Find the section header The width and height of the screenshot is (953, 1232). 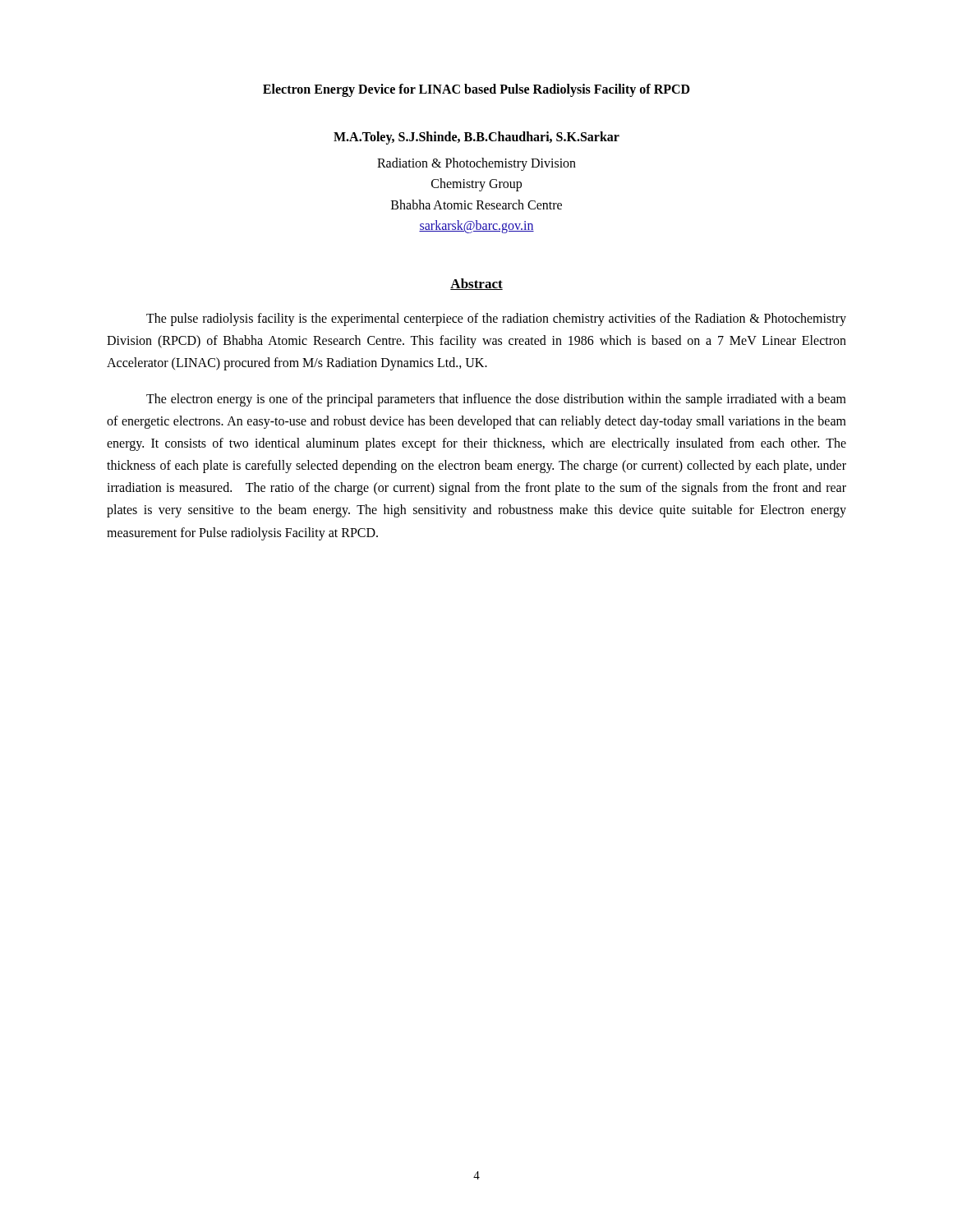click(x=476, y=284)
